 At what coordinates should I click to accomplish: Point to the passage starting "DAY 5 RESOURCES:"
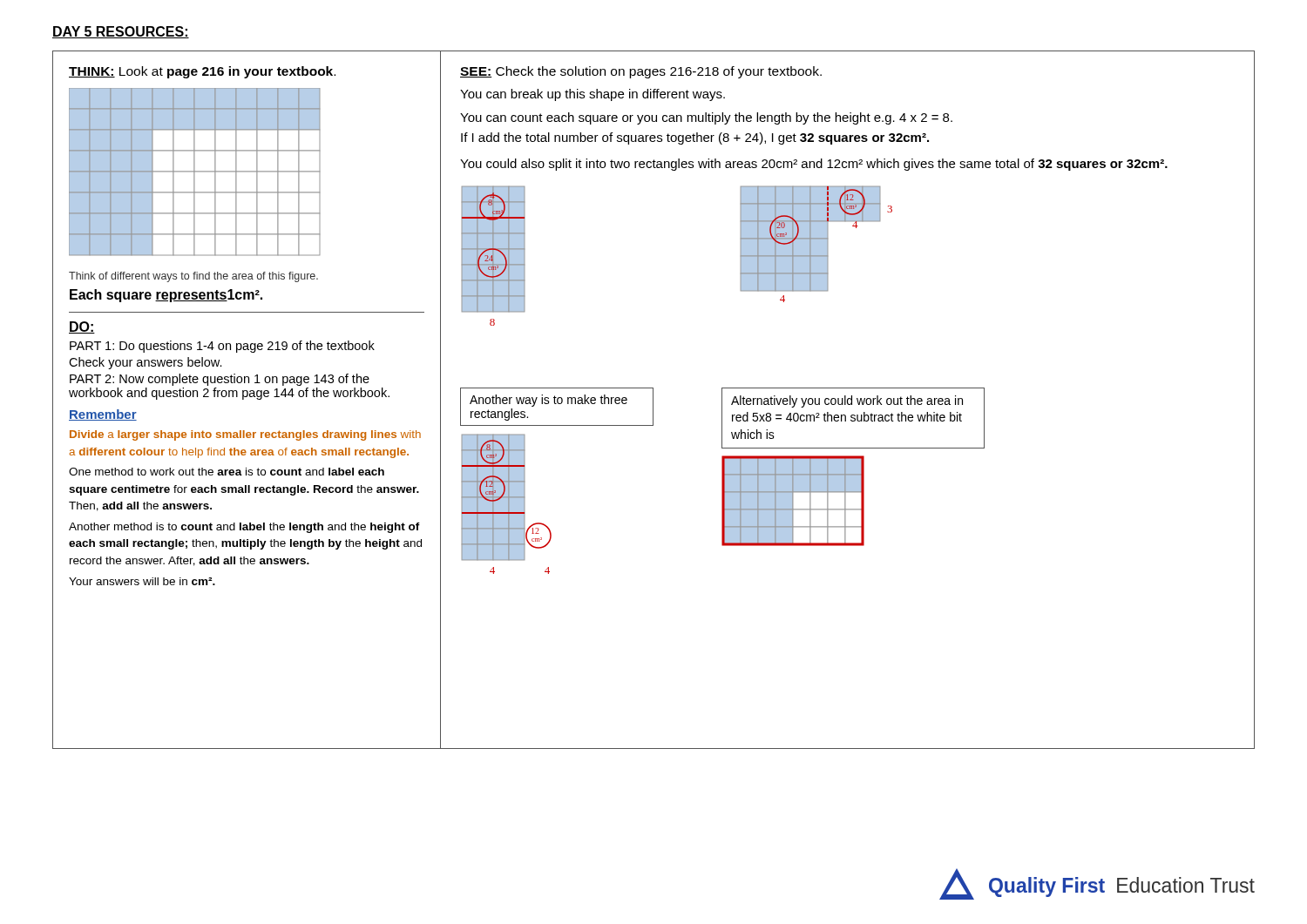[x=120, y=32]
